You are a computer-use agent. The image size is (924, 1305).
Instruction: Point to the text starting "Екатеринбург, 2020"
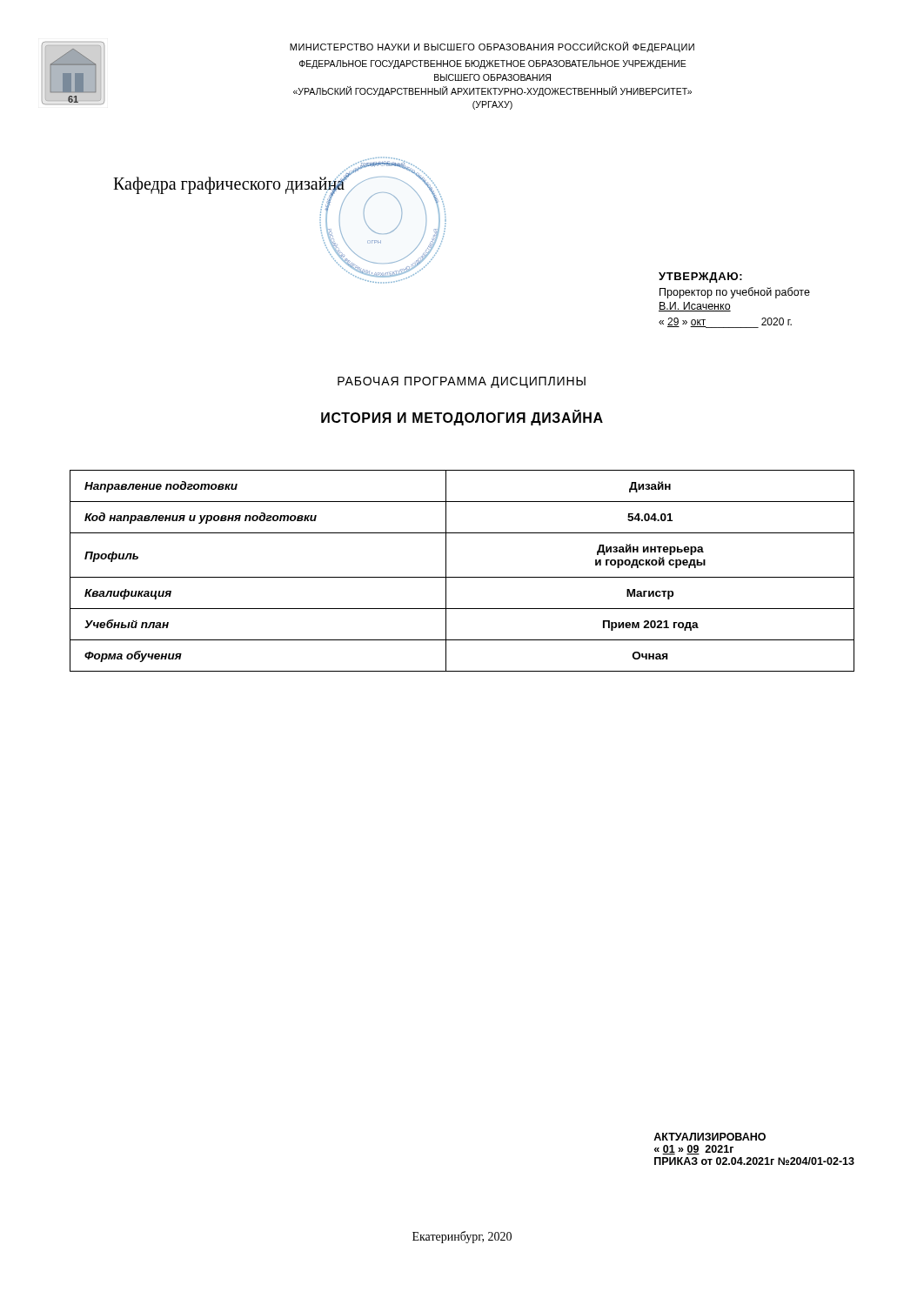point(462,1237)
